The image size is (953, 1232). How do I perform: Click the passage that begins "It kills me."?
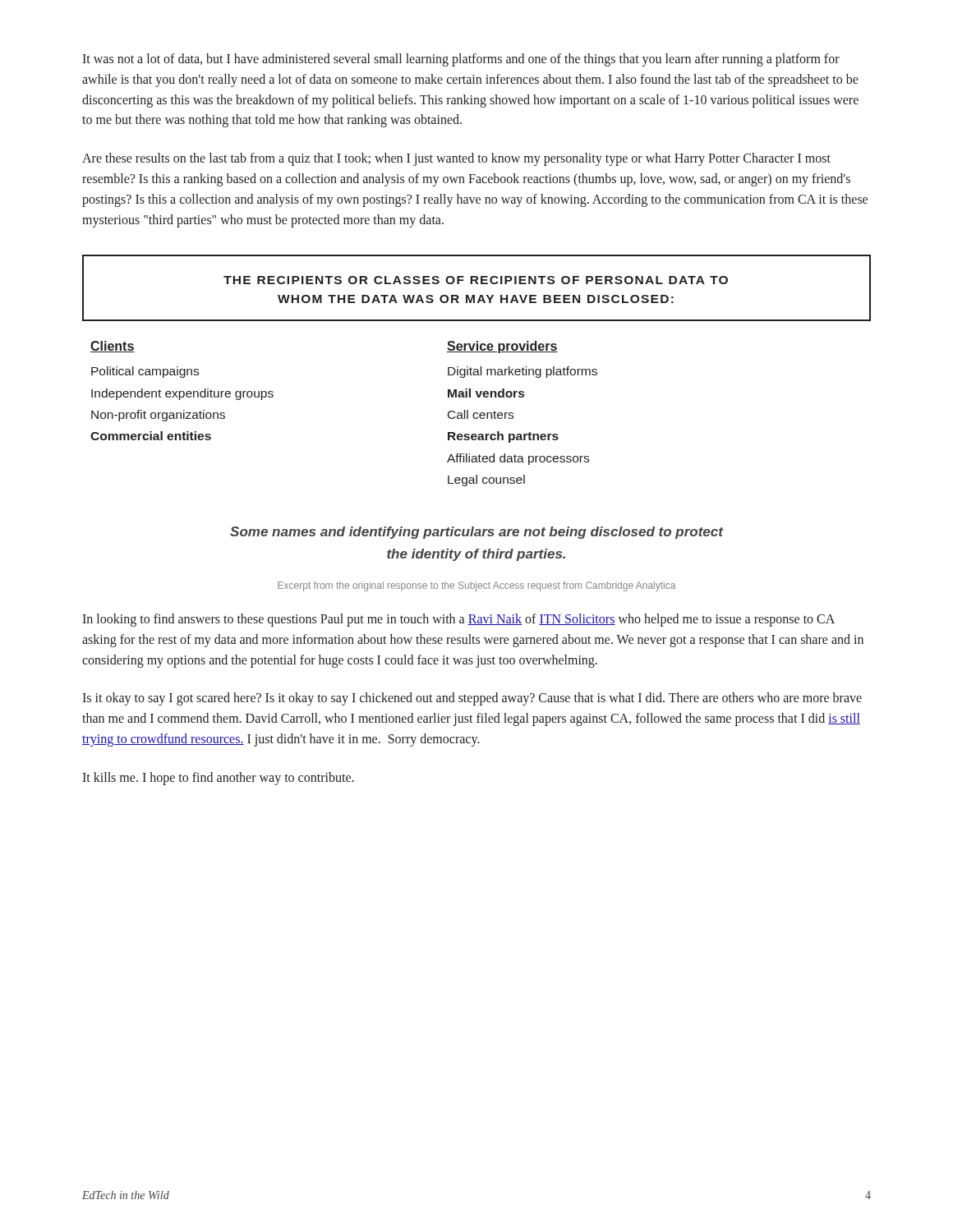pos(218,777)
